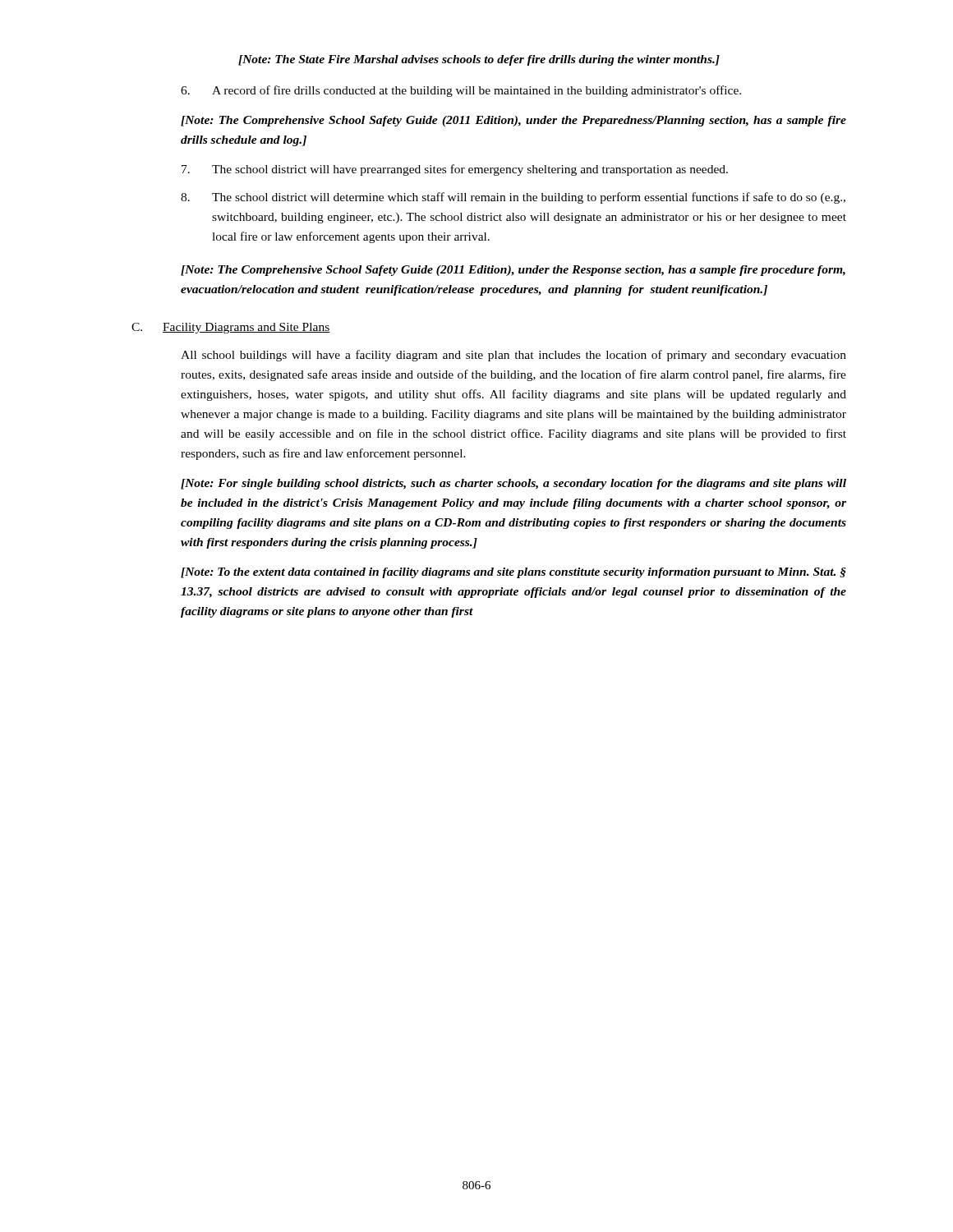Click on the block starting "[Note: To the extent"
The image size is (953, 1232).
click(x=513, y=591)
